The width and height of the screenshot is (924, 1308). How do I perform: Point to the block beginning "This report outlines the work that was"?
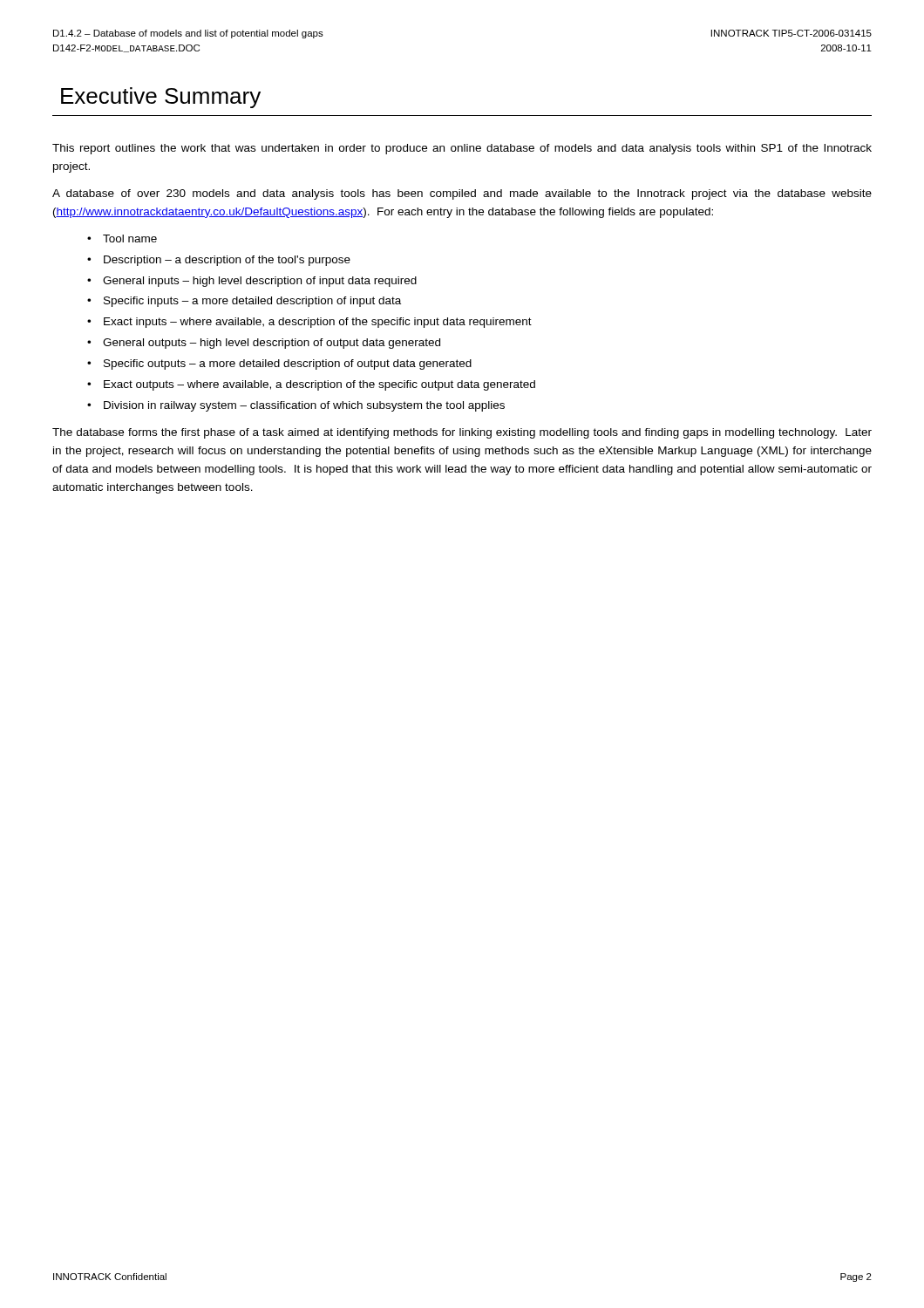point(462,157)
